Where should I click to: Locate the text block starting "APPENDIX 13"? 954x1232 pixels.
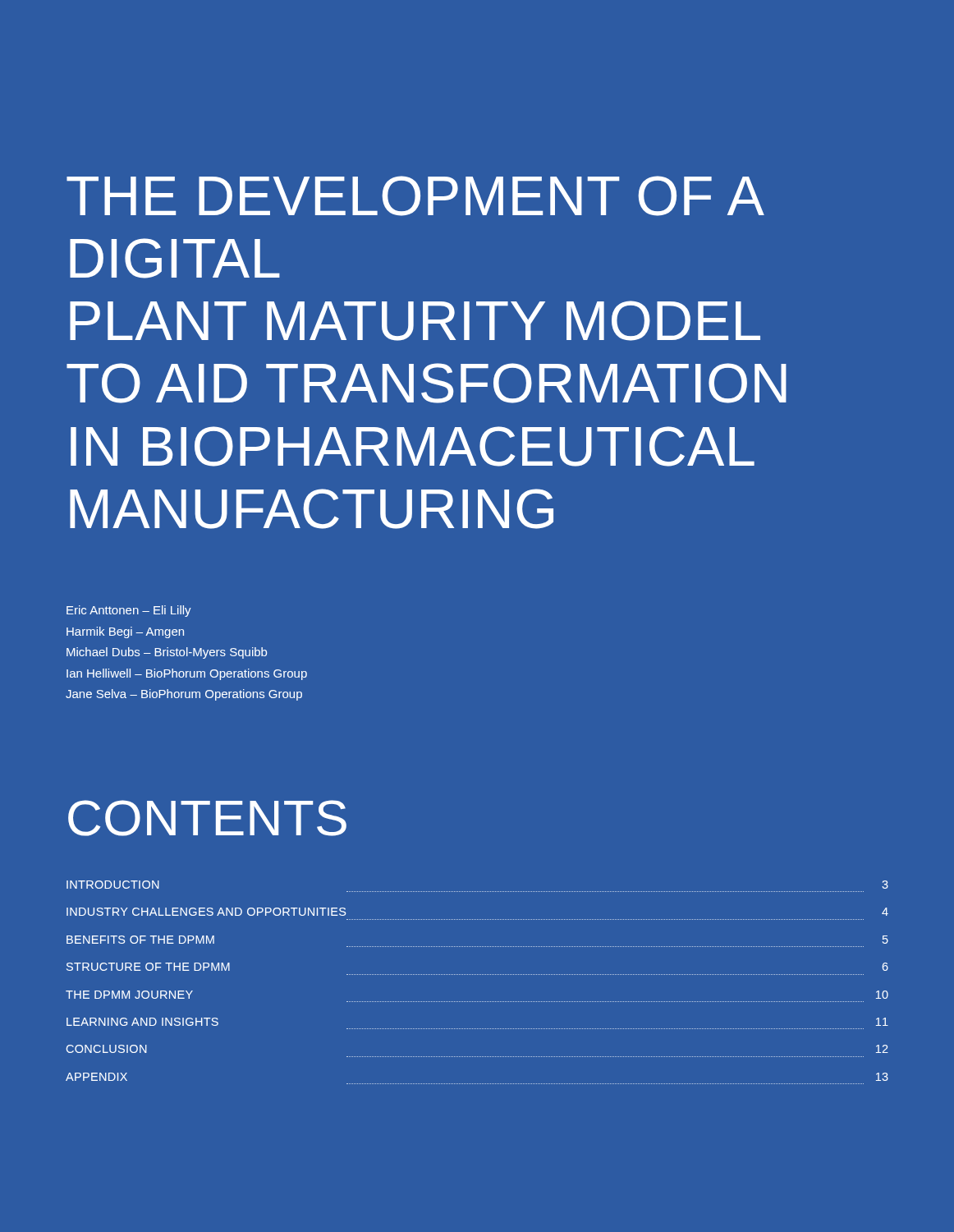477,1077
